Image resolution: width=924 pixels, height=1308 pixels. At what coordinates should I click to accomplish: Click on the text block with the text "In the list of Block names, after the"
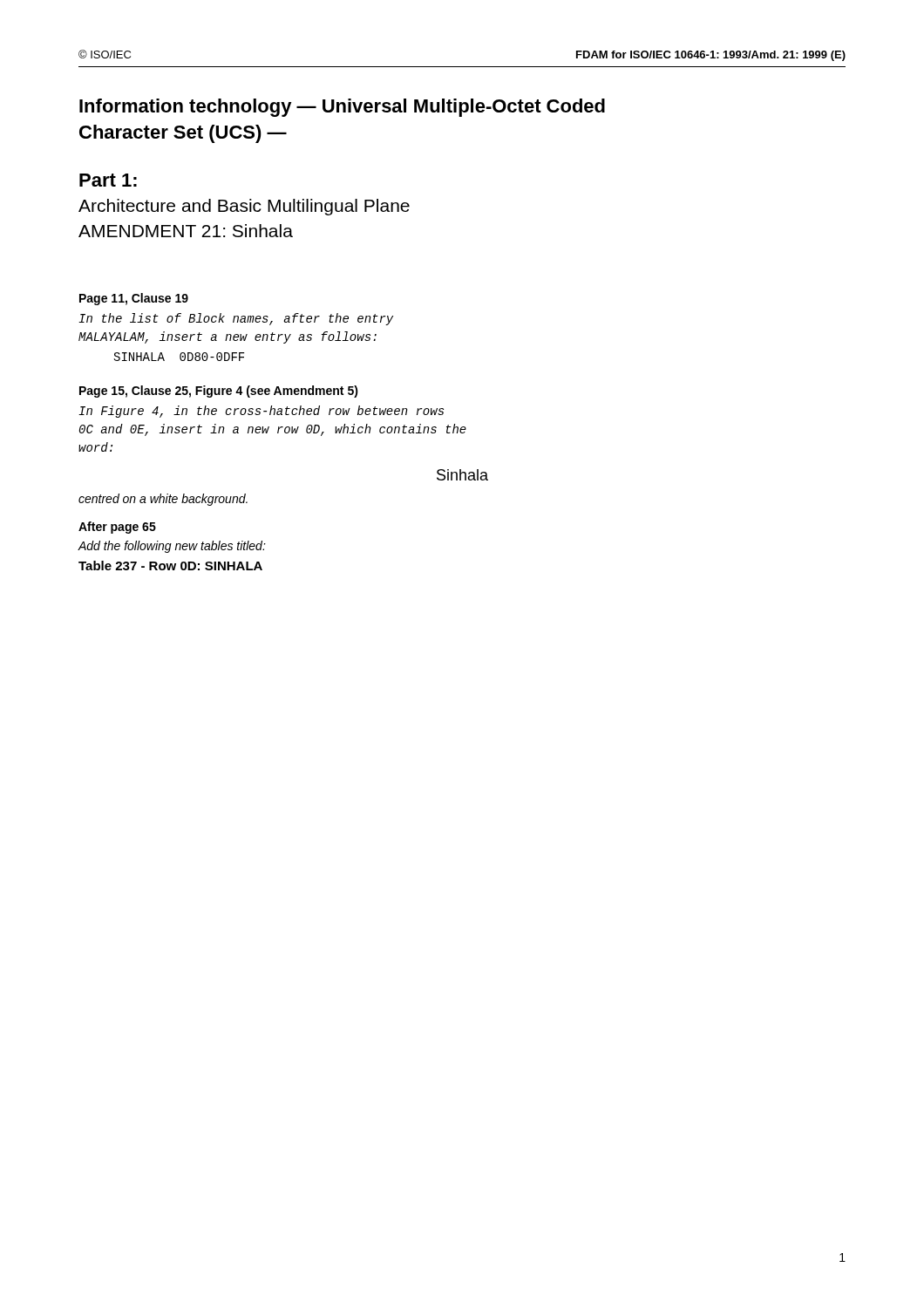point(236,328)
